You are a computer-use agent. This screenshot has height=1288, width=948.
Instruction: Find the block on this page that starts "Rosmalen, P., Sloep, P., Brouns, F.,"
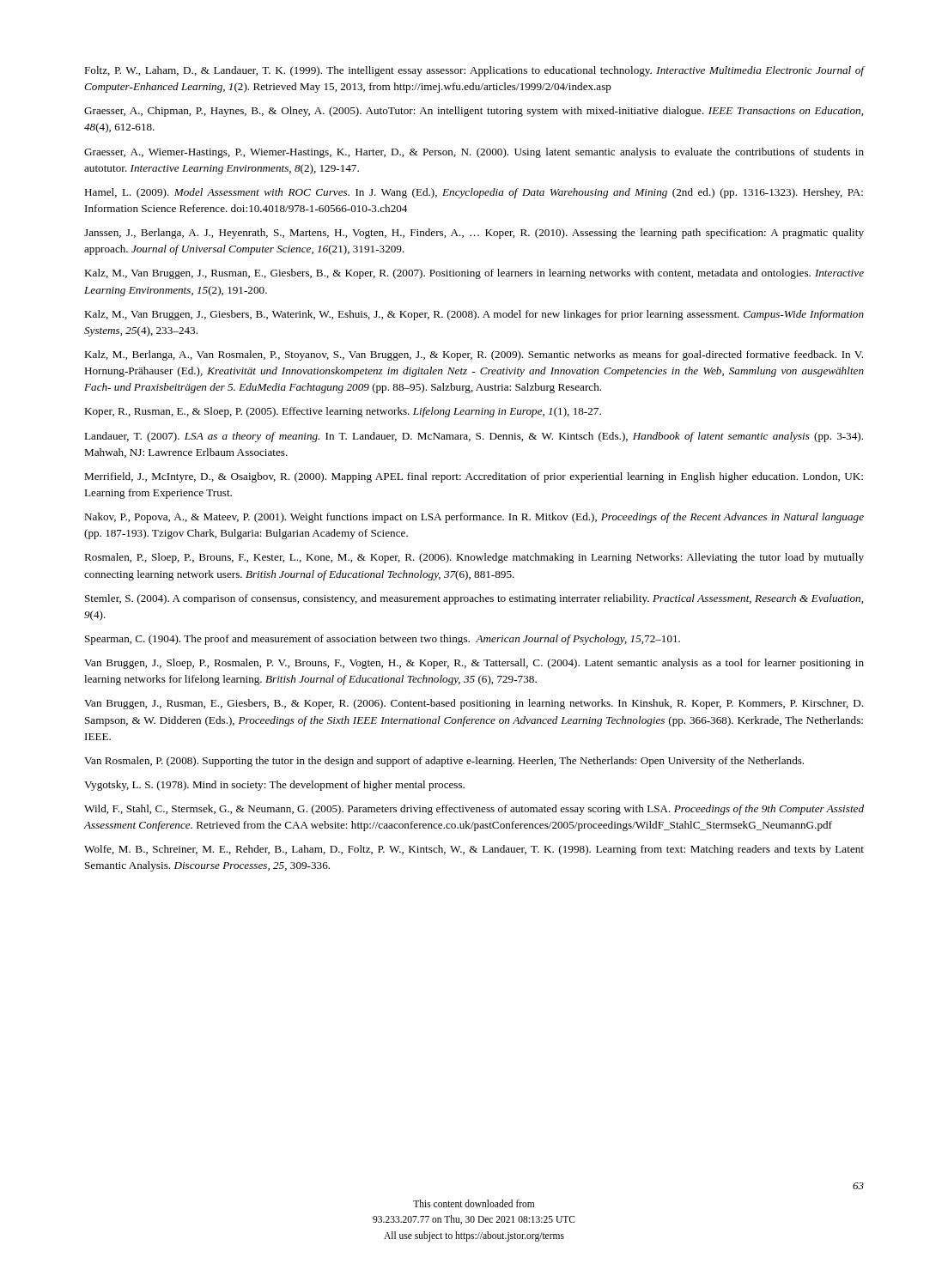pyautogui.click(x=474, y=565)
